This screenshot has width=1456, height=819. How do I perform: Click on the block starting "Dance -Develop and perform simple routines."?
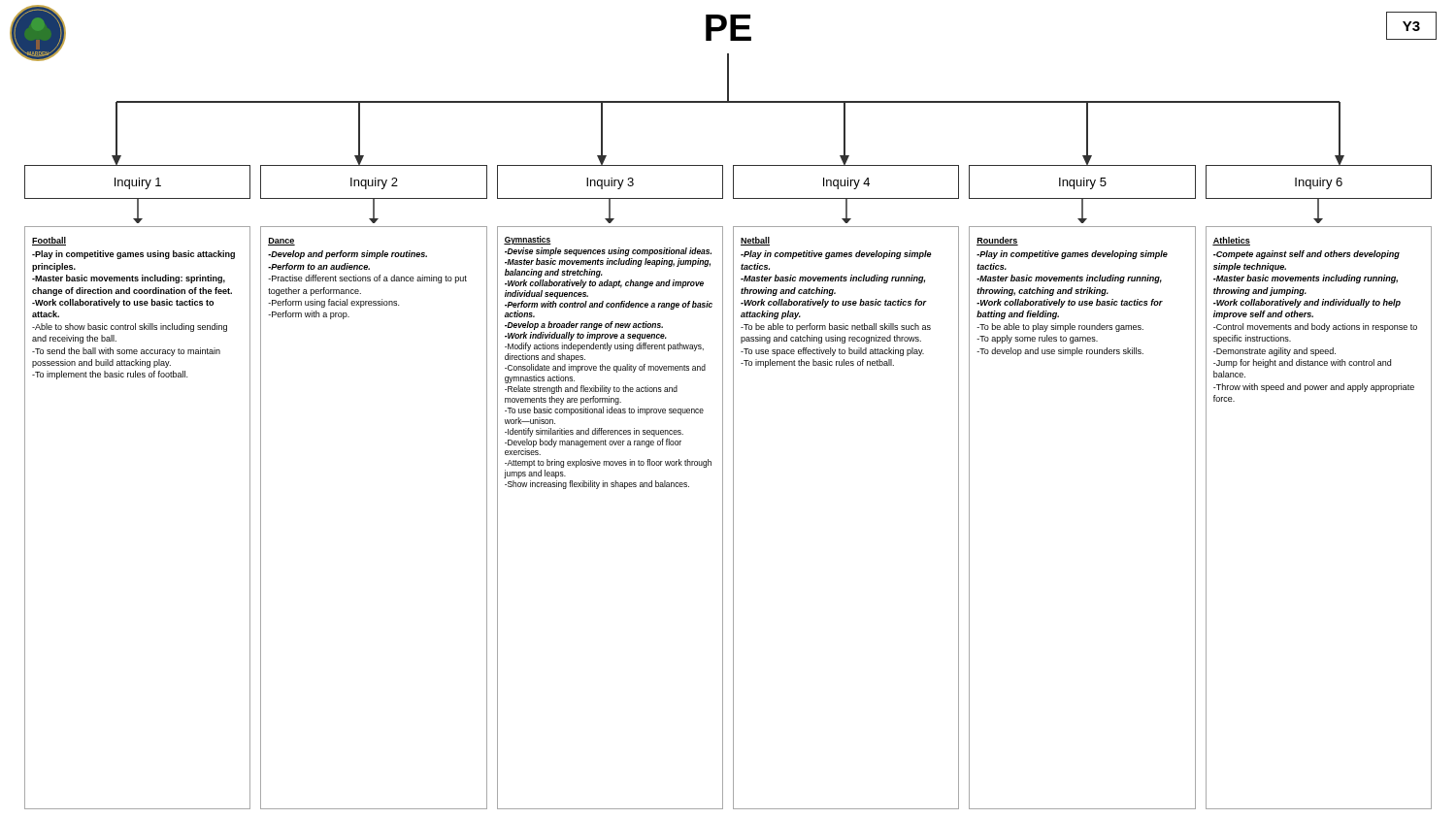tap(374, 277)
